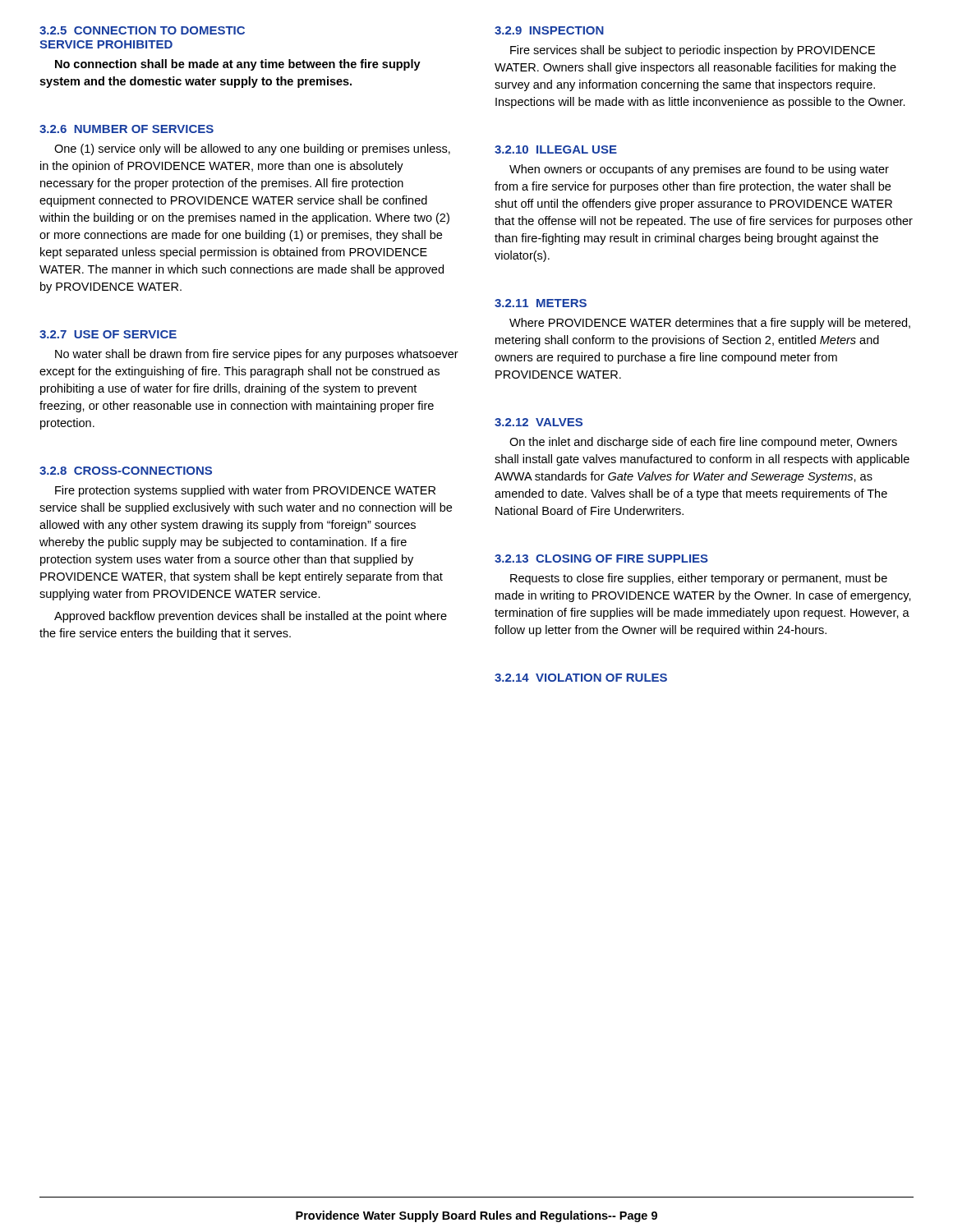Where does it say "3.2.11 METERS"?
Image resolution: width=953 pixels, height=1232 pixels.
(x=541, y=303)
